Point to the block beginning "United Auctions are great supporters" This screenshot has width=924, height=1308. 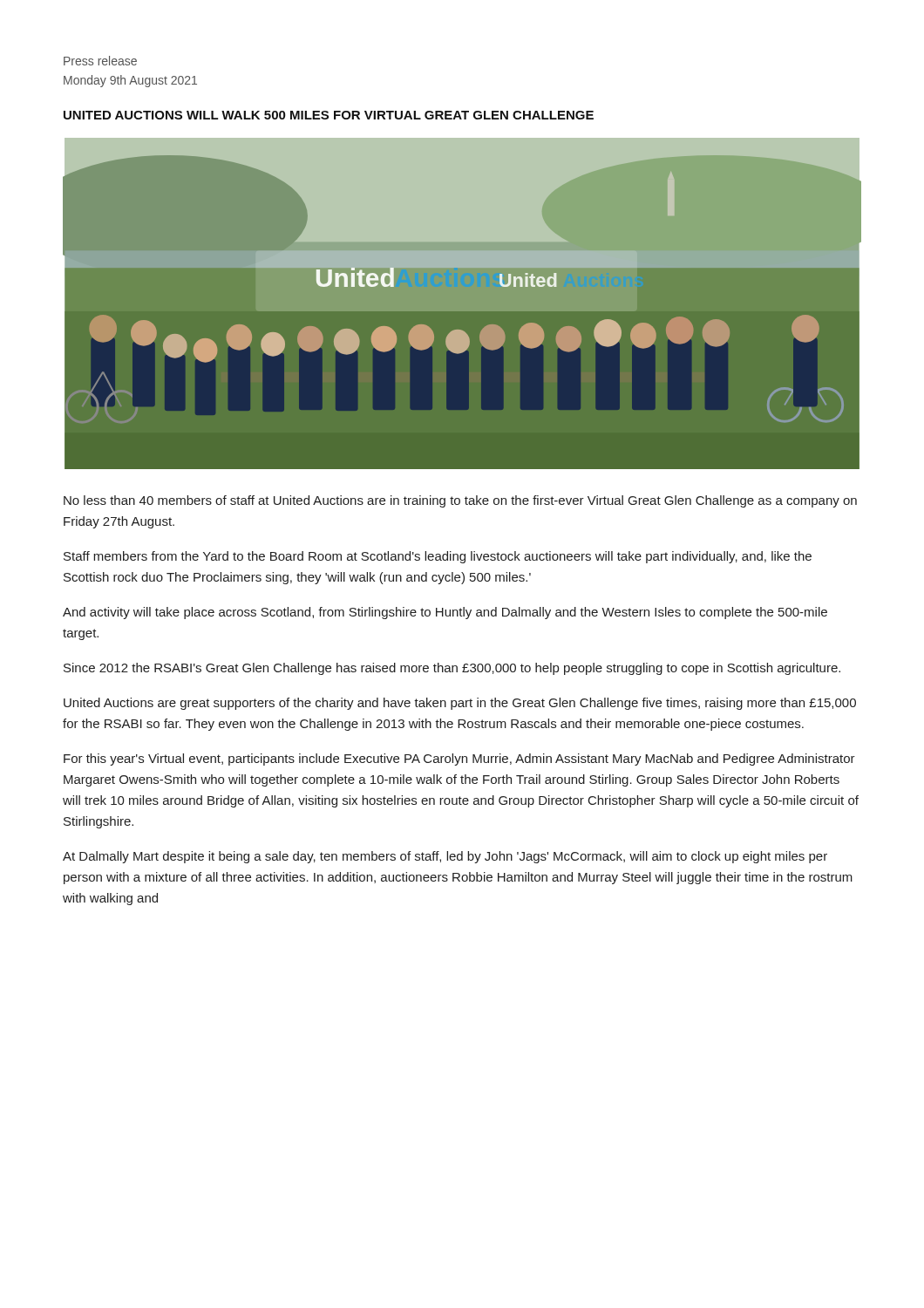point(460,713)
